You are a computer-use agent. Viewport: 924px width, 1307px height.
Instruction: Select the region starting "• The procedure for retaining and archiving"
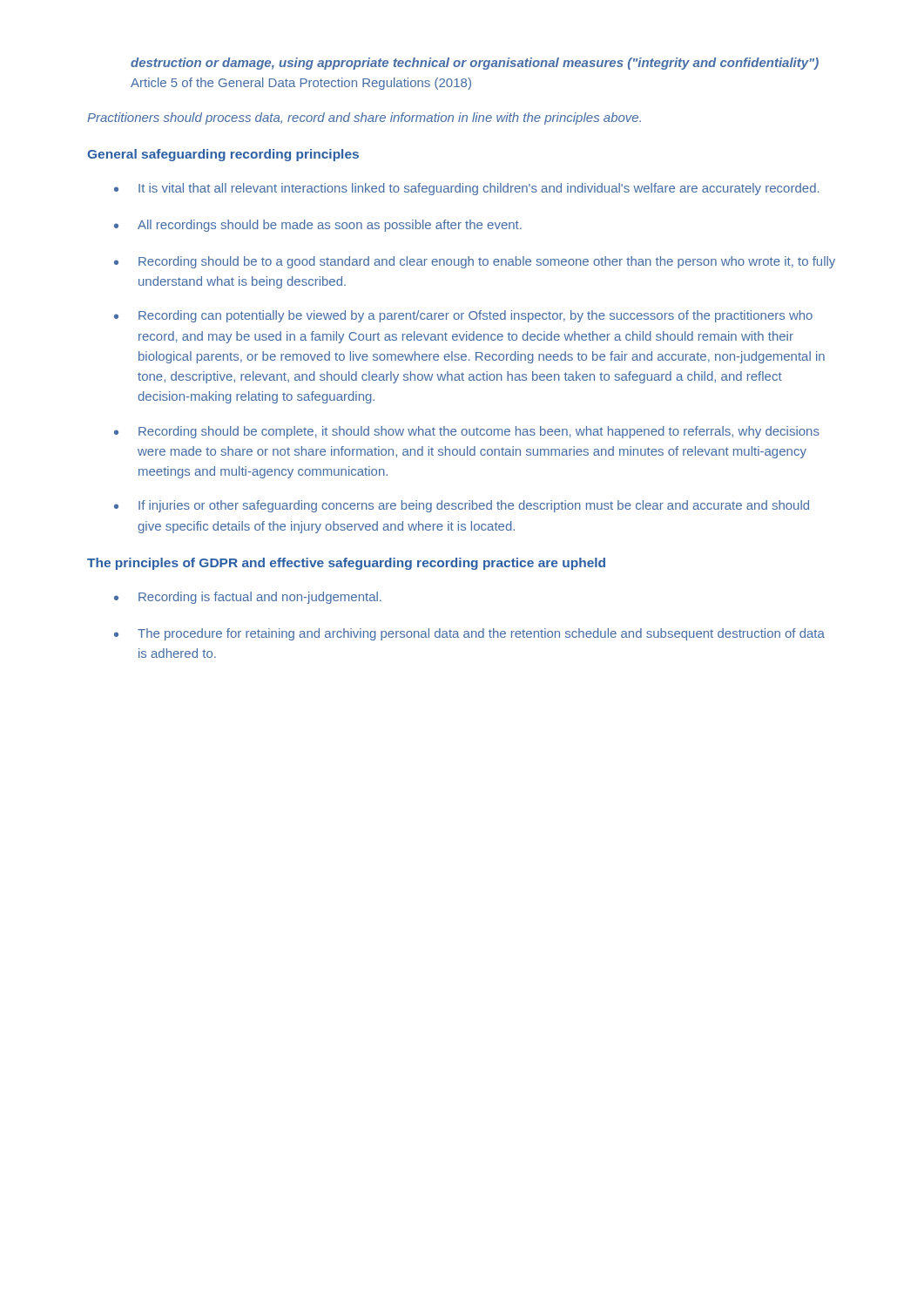pos(475,643)
